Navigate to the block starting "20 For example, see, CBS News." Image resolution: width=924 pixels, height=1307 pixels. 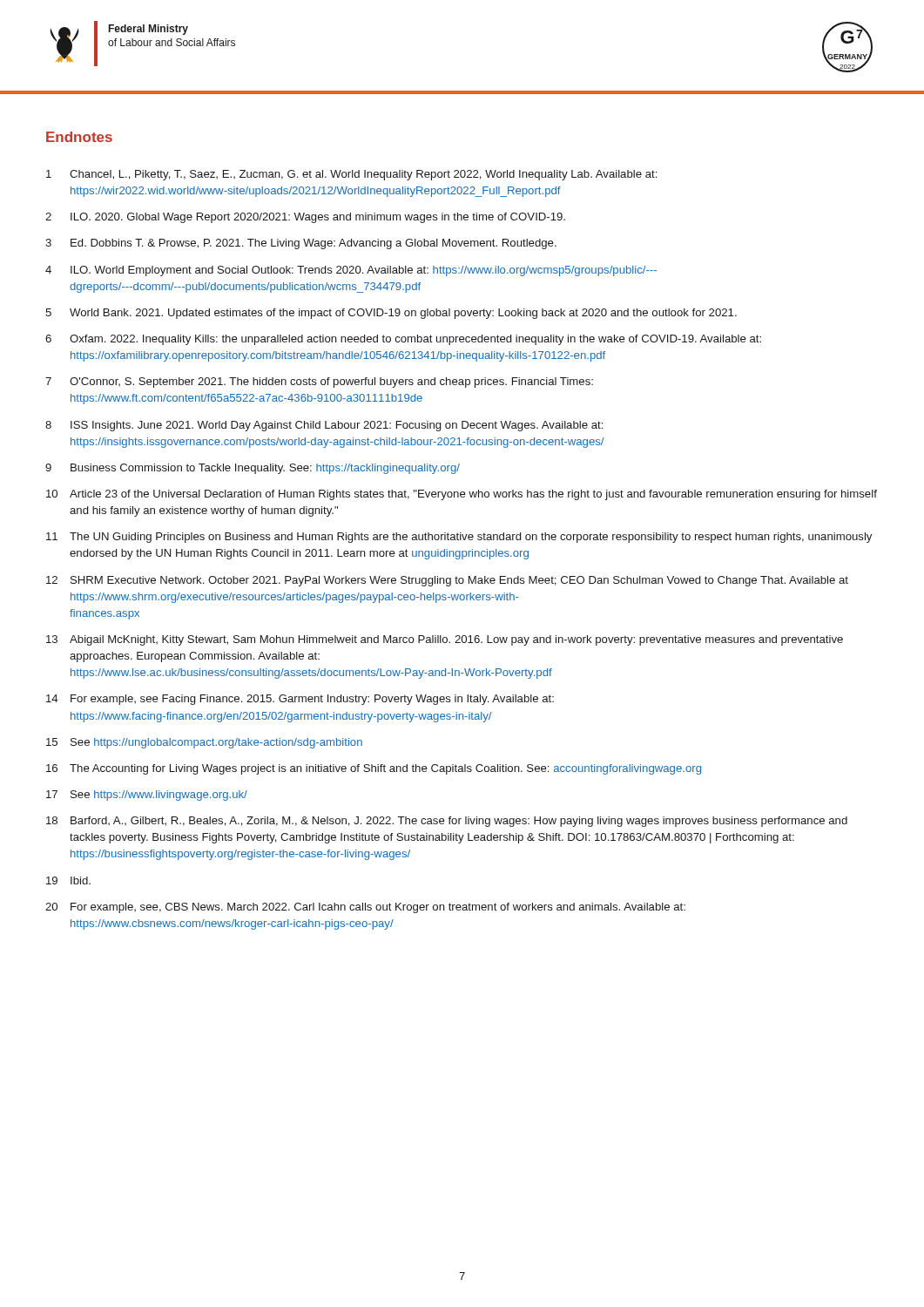462,915
